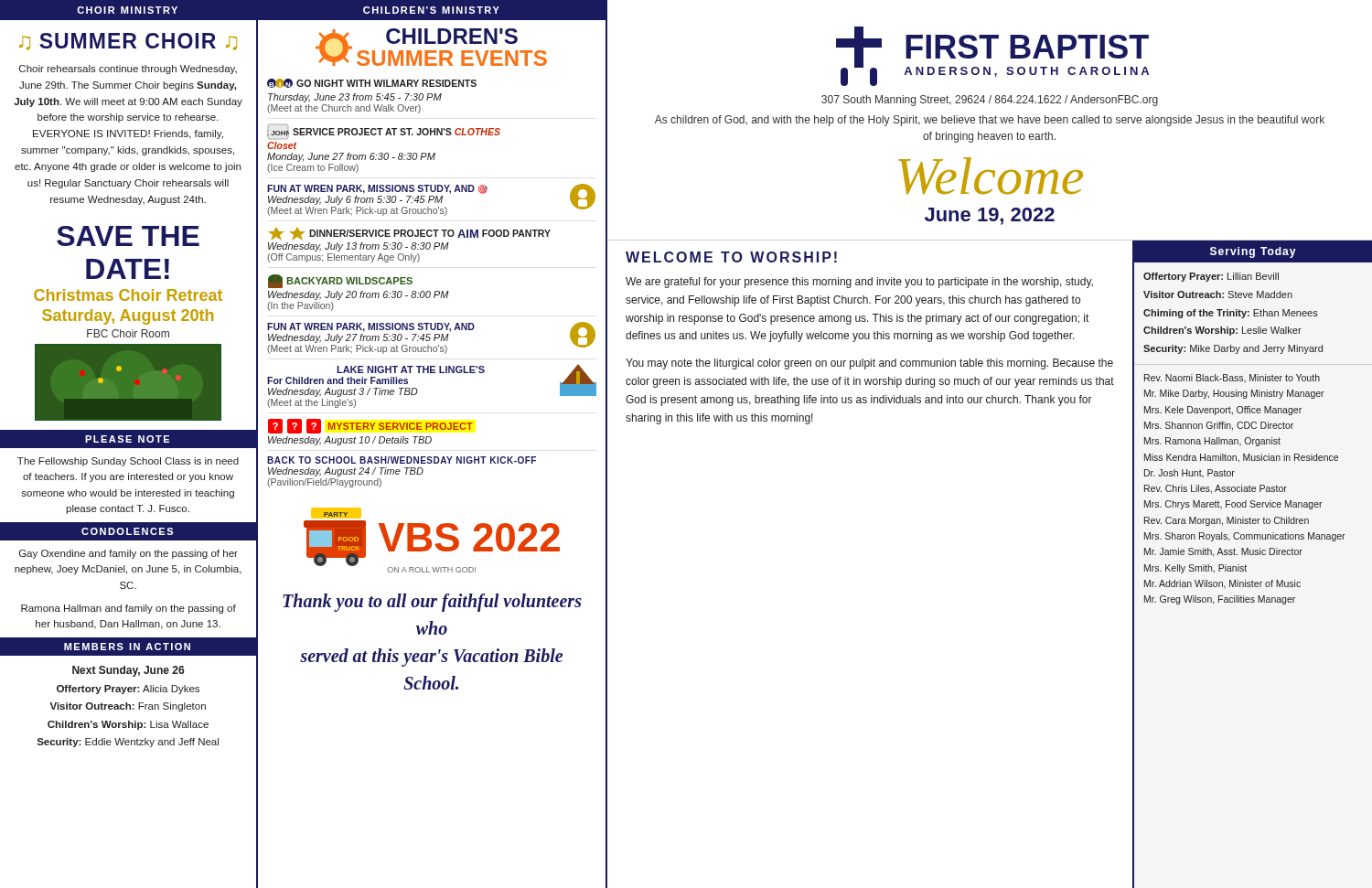The width and height of the screenshot is (1372, 888).
Task: Locate the text block that says "B I N GO NIGHT"
Action: 432,94
